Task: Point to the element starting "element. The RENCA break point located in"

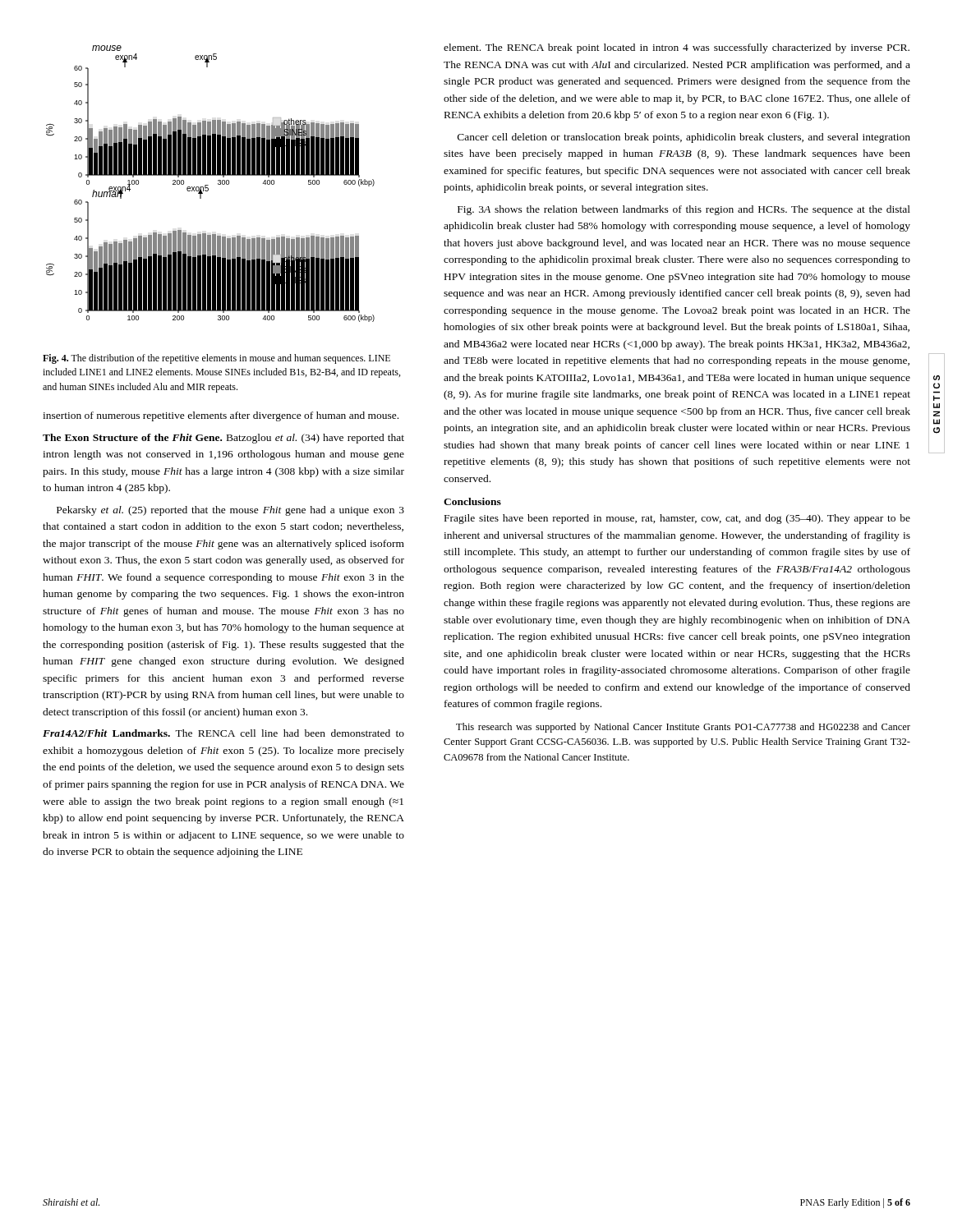Action: tap(677, 263)
